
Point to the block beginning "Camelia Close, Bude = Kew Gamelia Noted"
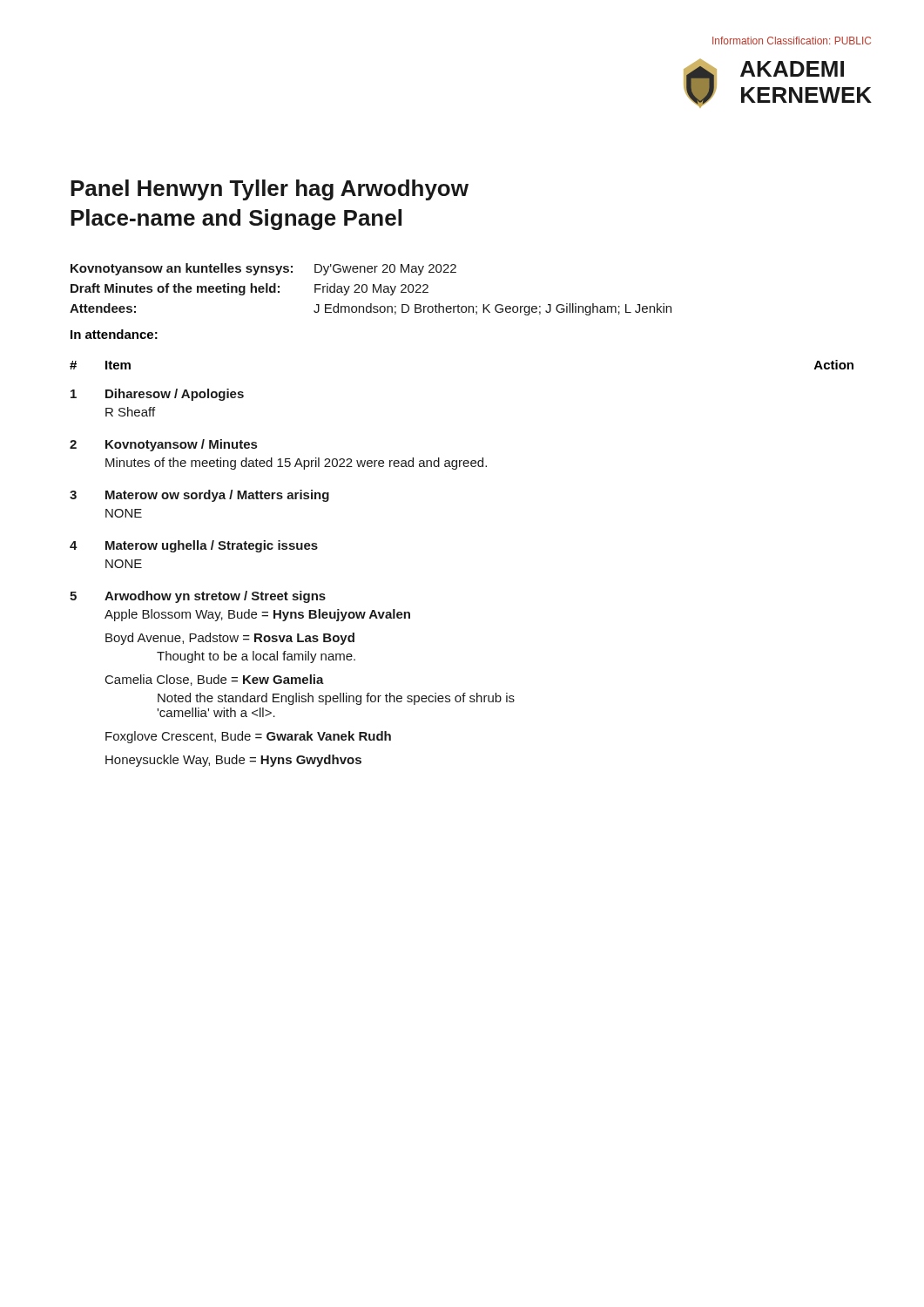(479, 695)
